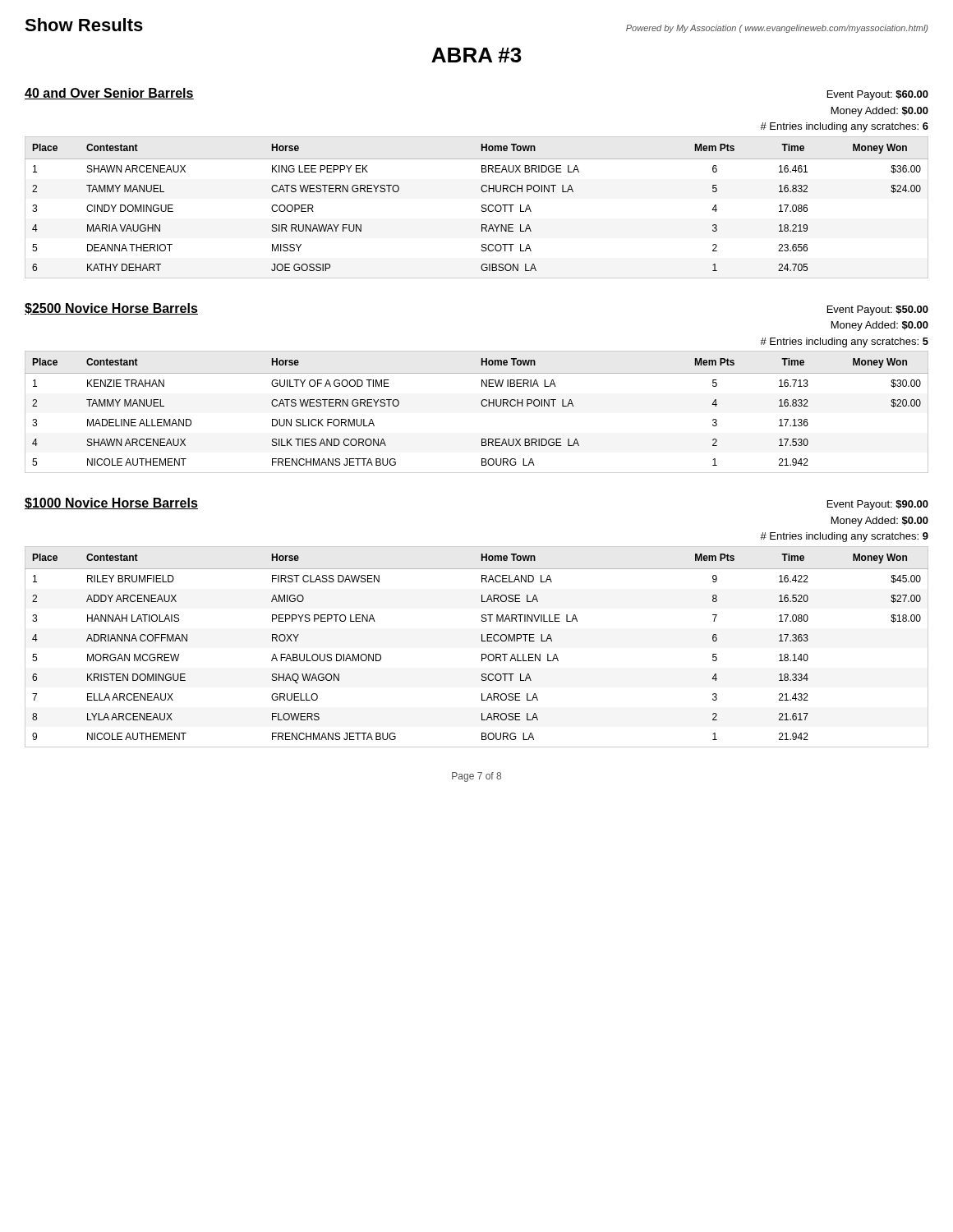953x1232 pixels.
Task: Click on the region starting "Event Payout: $50.00 Money Added: $0.00 # Entries"
Action: point(844,325)
